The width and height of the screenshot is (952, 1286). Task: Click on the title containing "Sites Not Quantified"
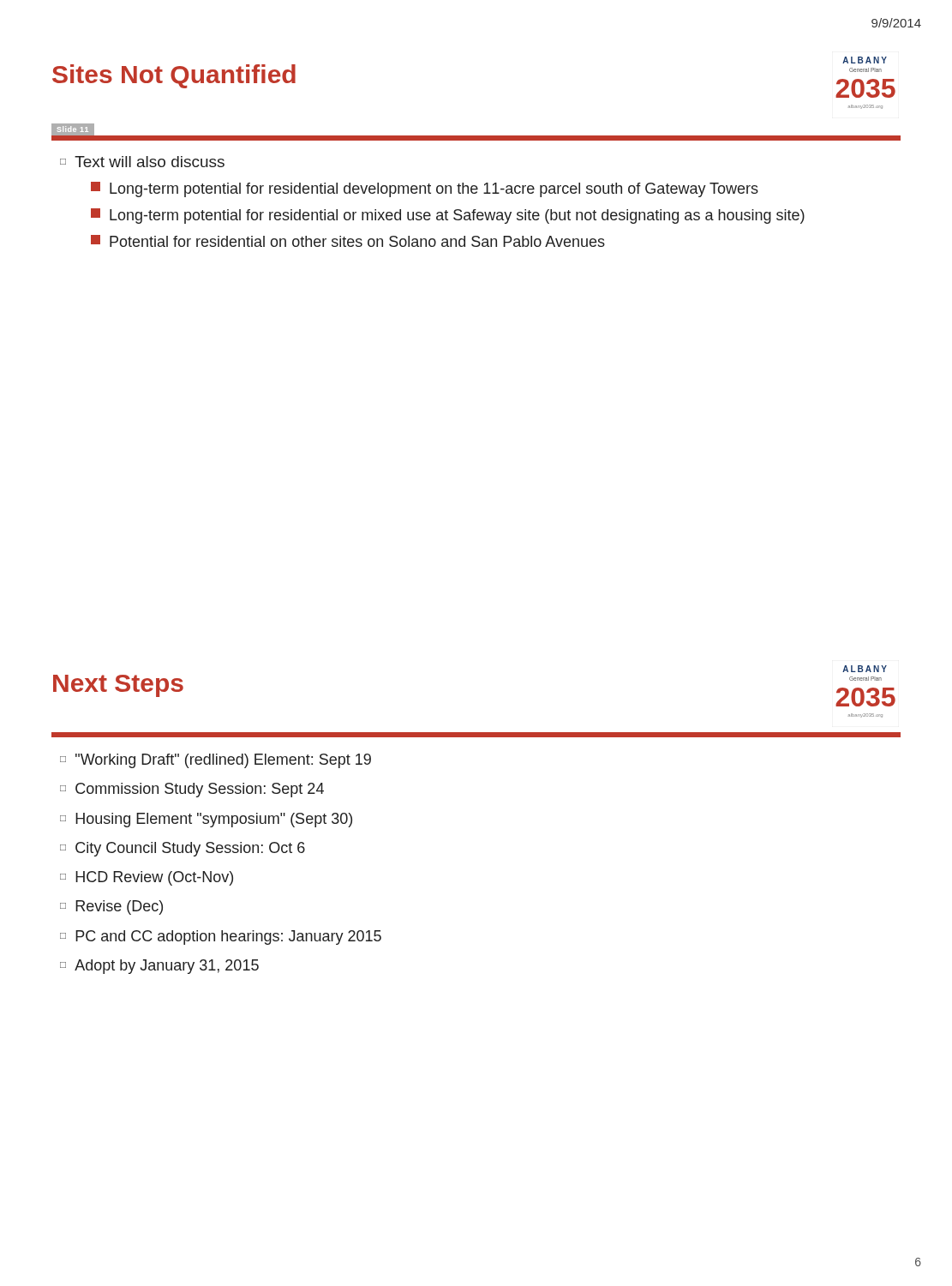(x=174, y=74)
